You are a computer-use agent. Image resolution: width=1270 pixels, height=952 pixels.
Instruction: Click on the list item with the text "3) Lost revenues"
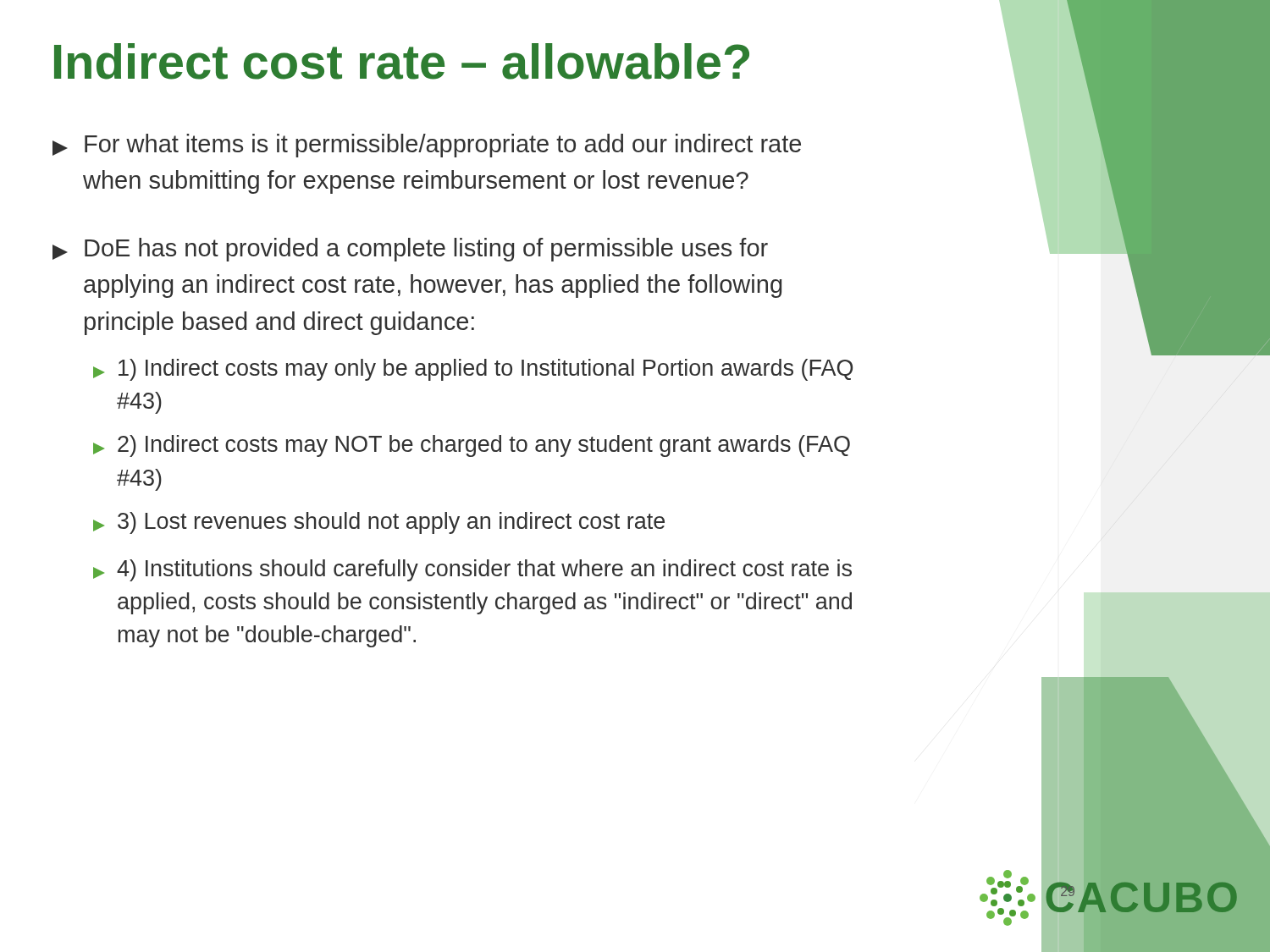tap(379, 524)
